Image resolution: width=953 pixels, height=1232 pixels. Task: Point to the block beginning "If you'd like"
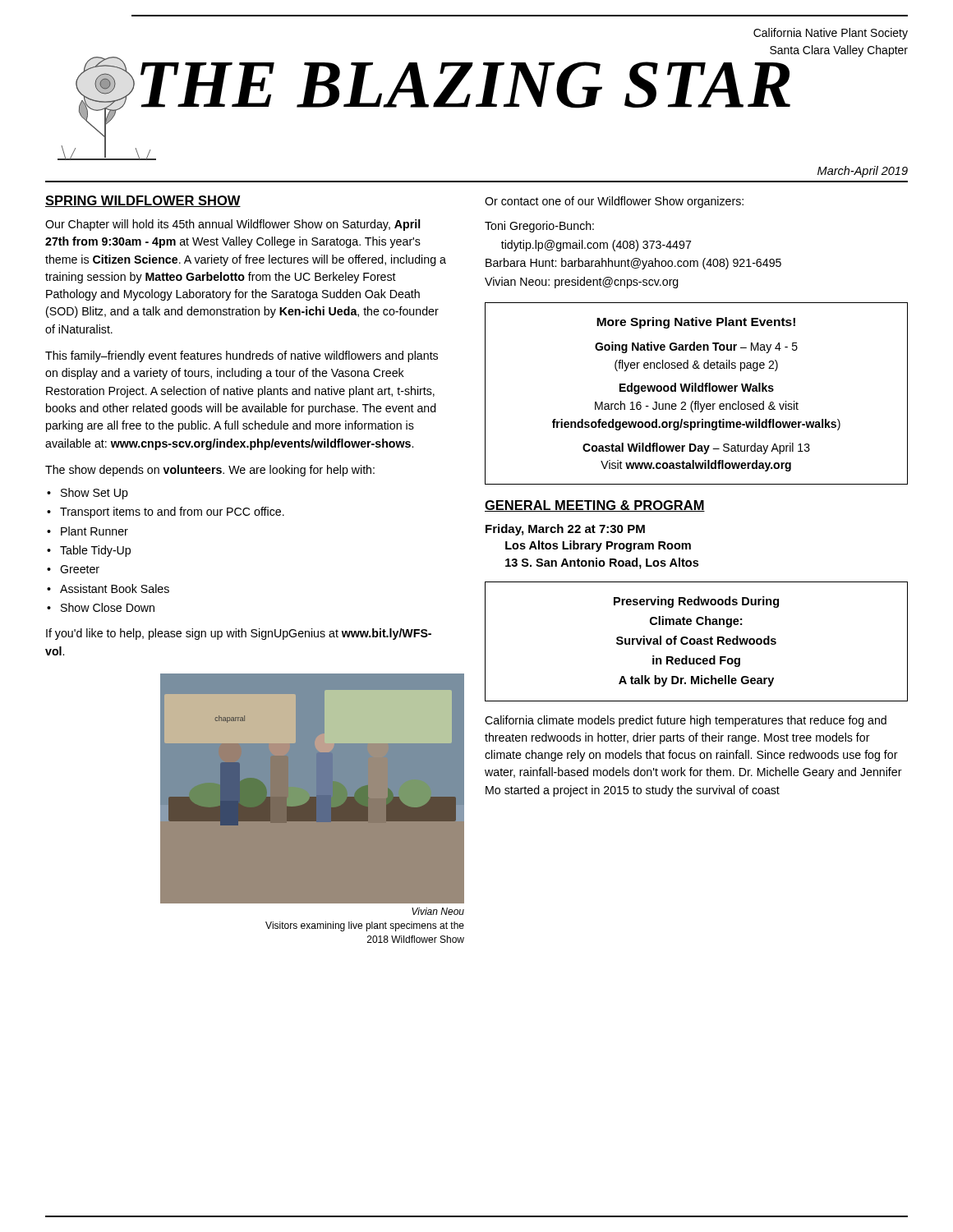(x=238, y=642)
